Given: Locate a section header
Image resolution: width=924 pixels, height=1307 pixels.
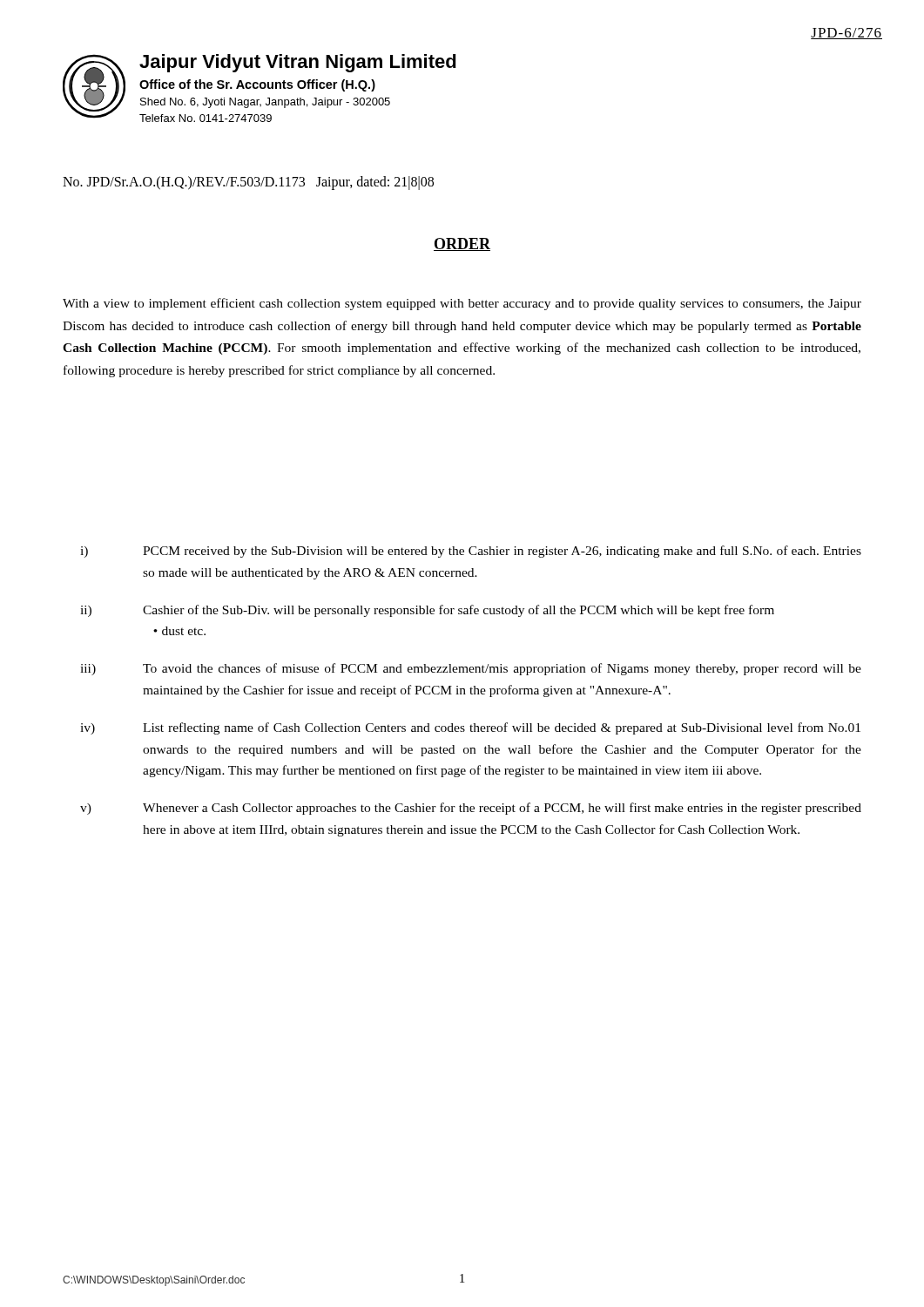Looking at the screenshot, I should pos(462,244).
